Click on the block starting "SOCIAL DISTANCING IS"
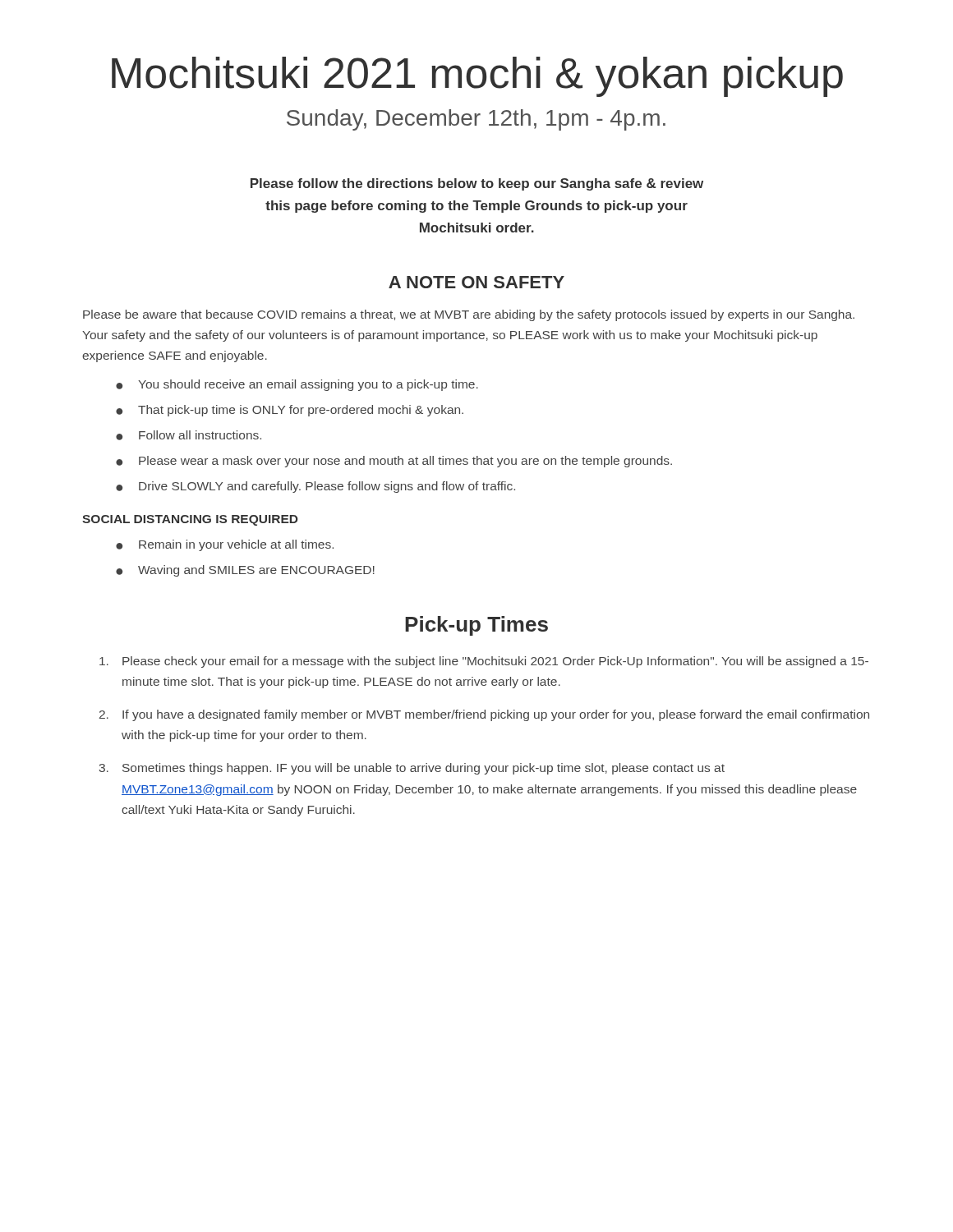This screenshot has width=953, height=1232. point(190,520)
